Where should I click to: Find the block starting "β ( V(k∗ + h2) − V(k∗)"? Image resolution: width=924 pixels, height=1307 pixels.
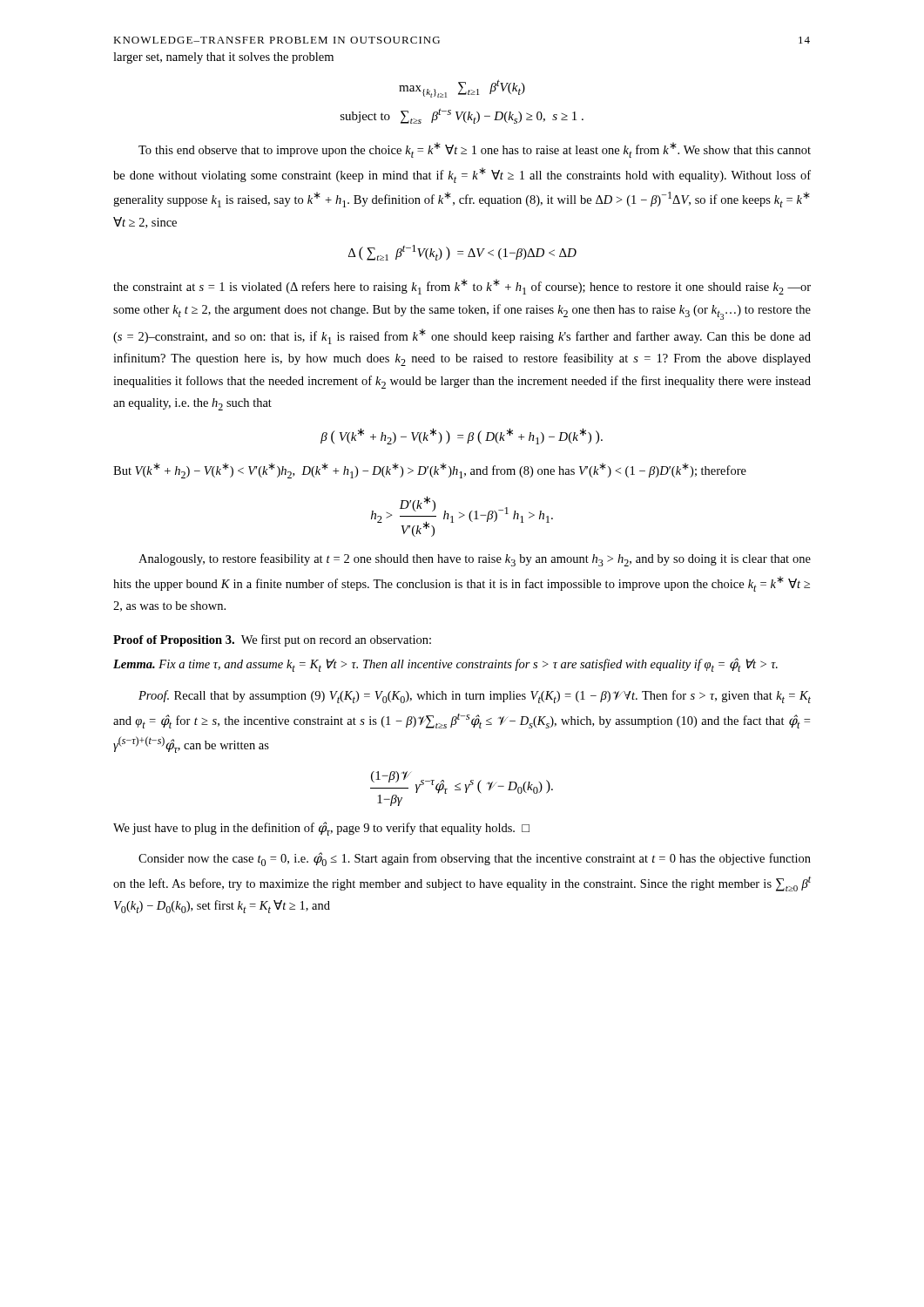(462, 437)
